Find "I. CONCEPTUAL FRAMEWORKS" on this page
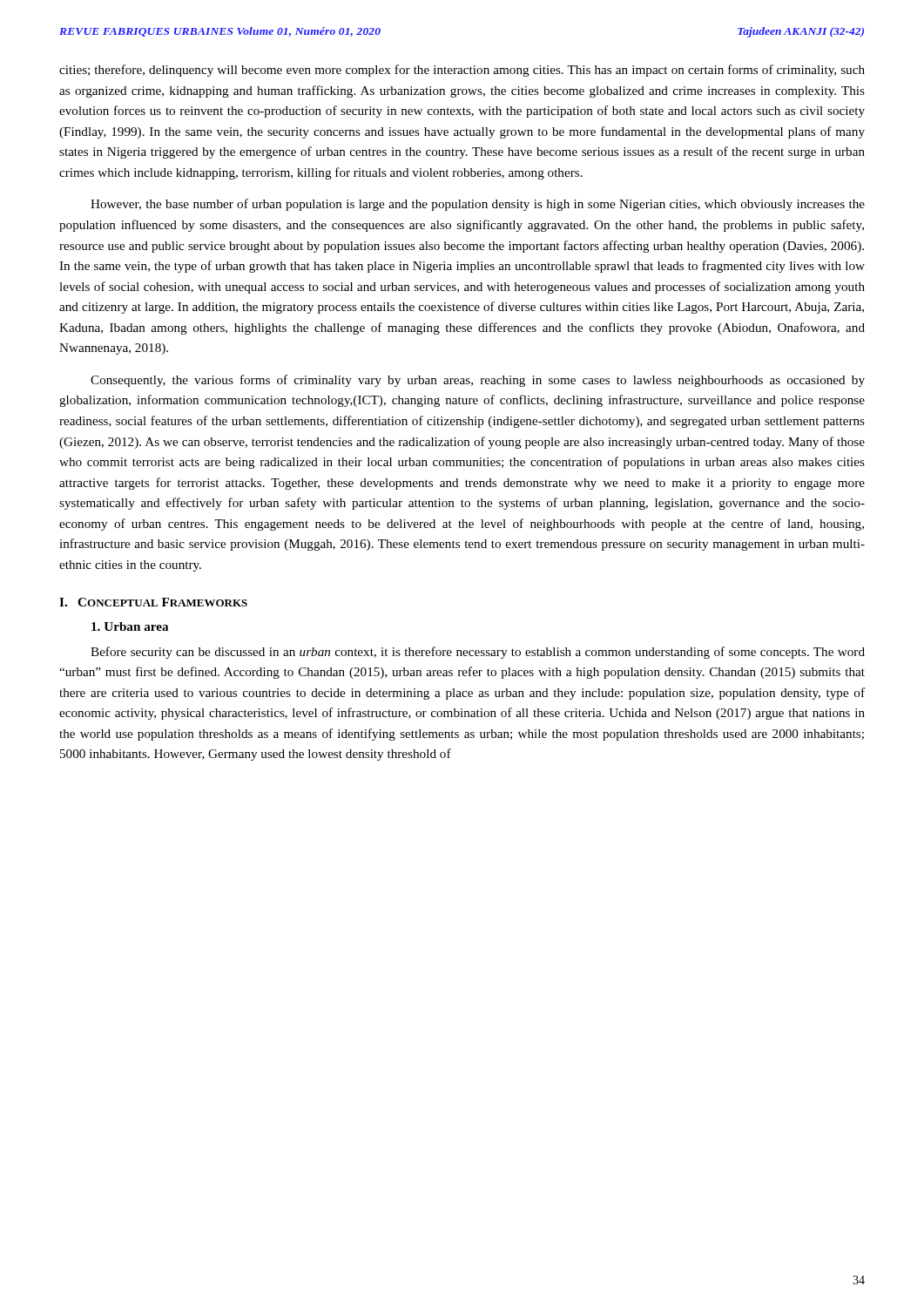This screenshot has width=924, height=1307. coord(153,601)
